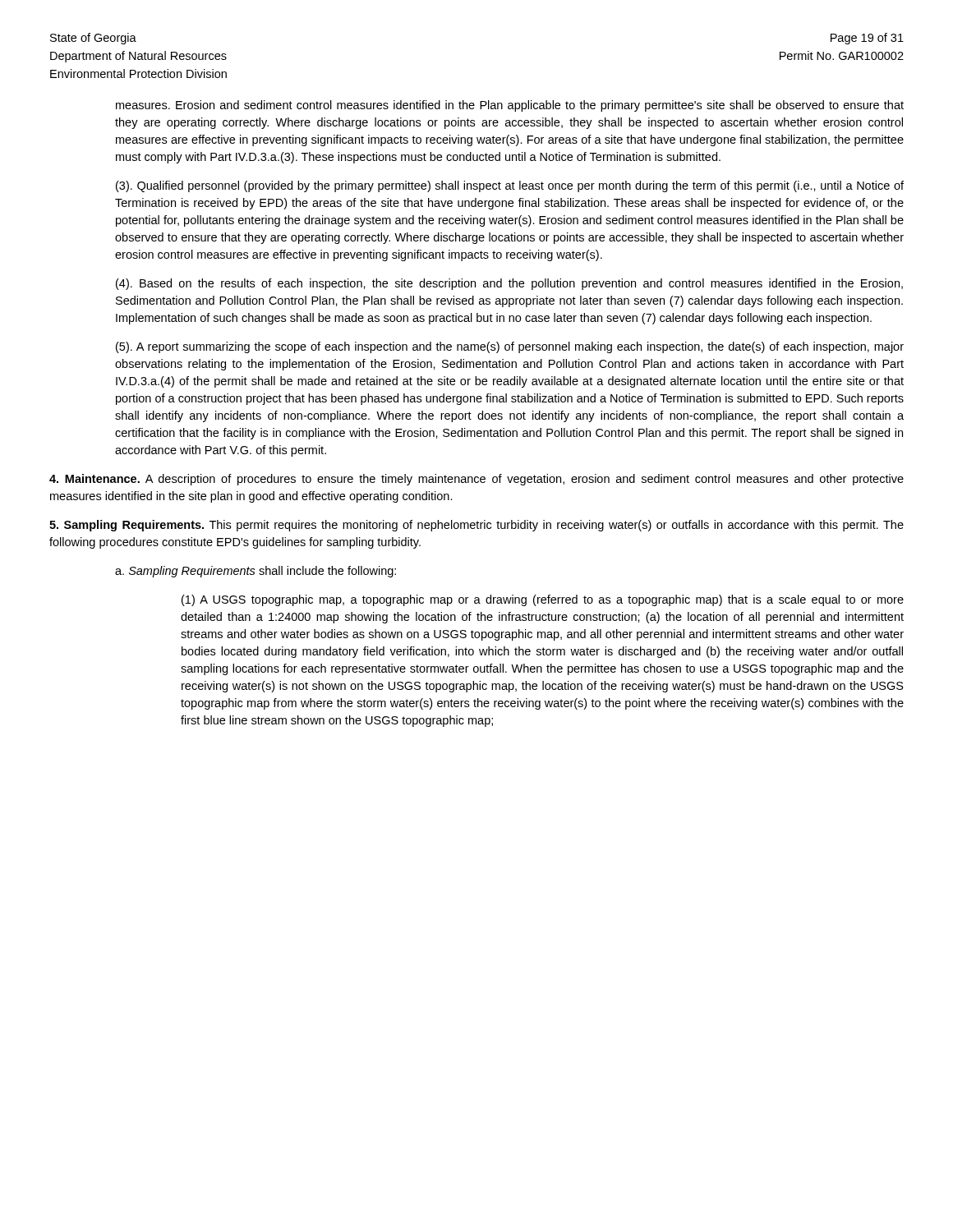The height and width of the screenshot is (1232, 953).
Task: Click on the passage starting "measures. Erosion and sediment"
Action: coord(509,131)
